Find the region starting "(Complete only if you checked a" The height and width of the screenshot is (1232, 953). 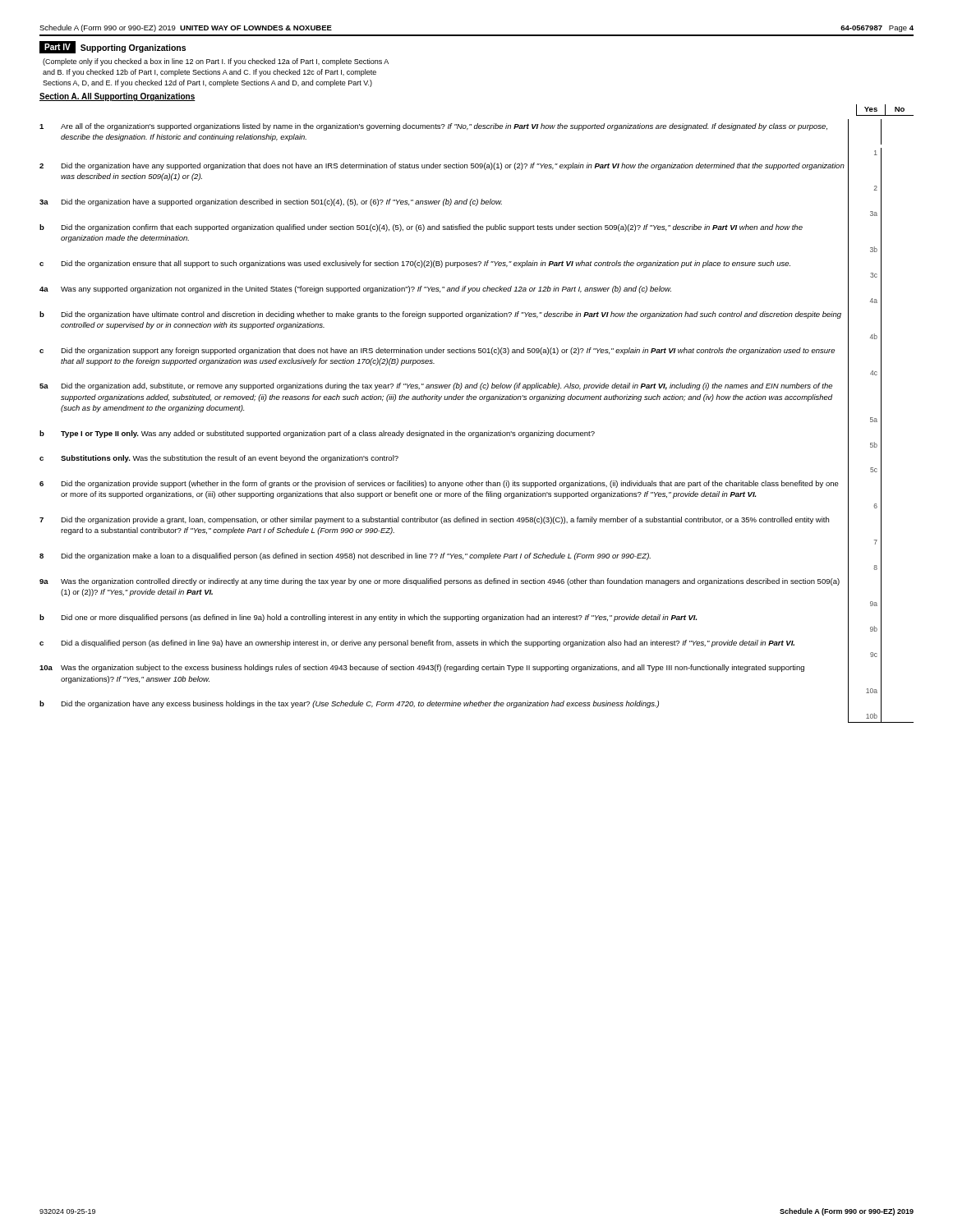pyautogui.click(x=216, y=72)
